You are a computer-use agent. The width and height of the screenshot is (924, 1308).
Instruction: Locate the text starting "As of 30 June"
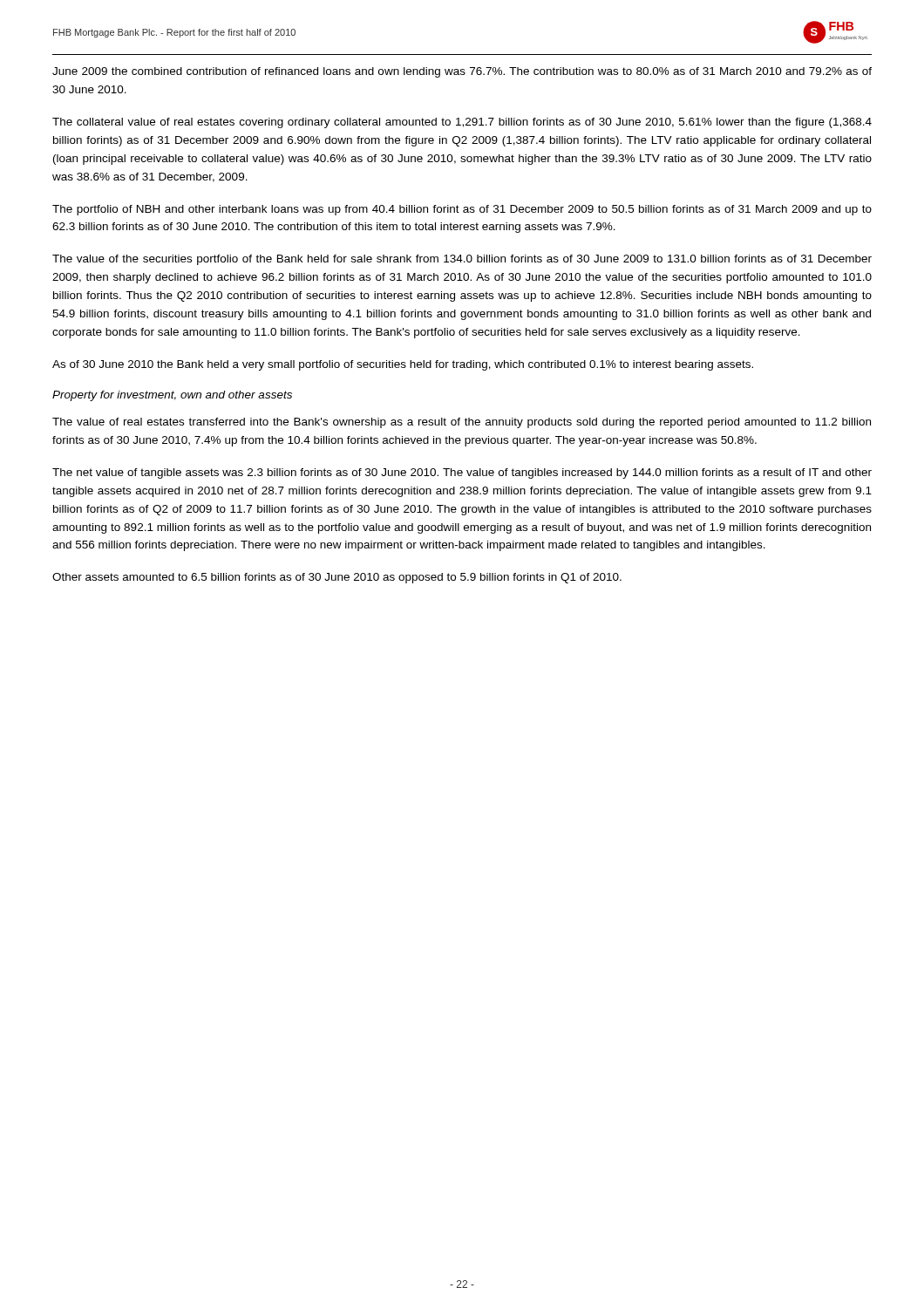click(x=403, y=364)
